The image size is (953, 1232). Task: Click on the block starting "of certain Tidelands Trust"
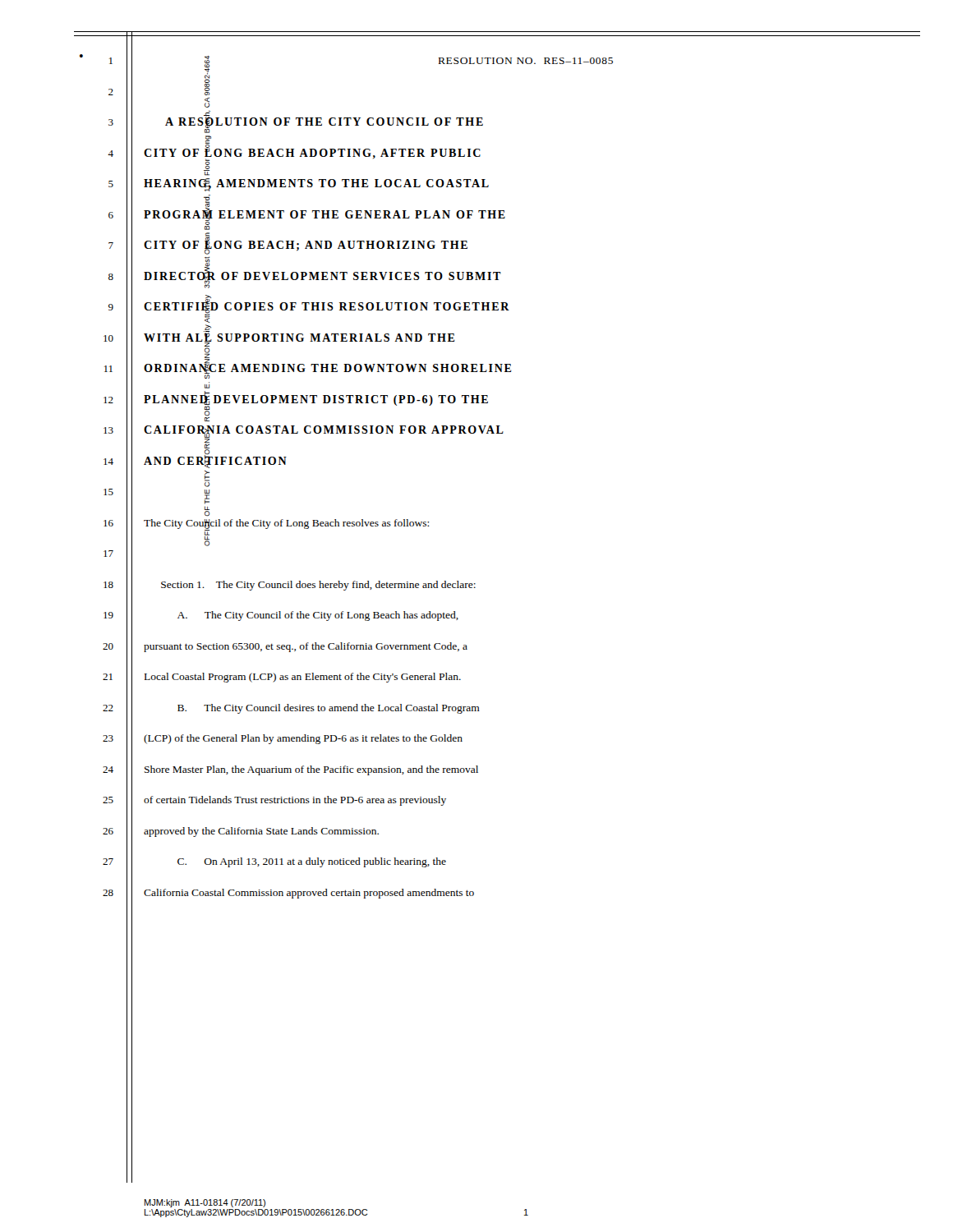coord(295,800)
